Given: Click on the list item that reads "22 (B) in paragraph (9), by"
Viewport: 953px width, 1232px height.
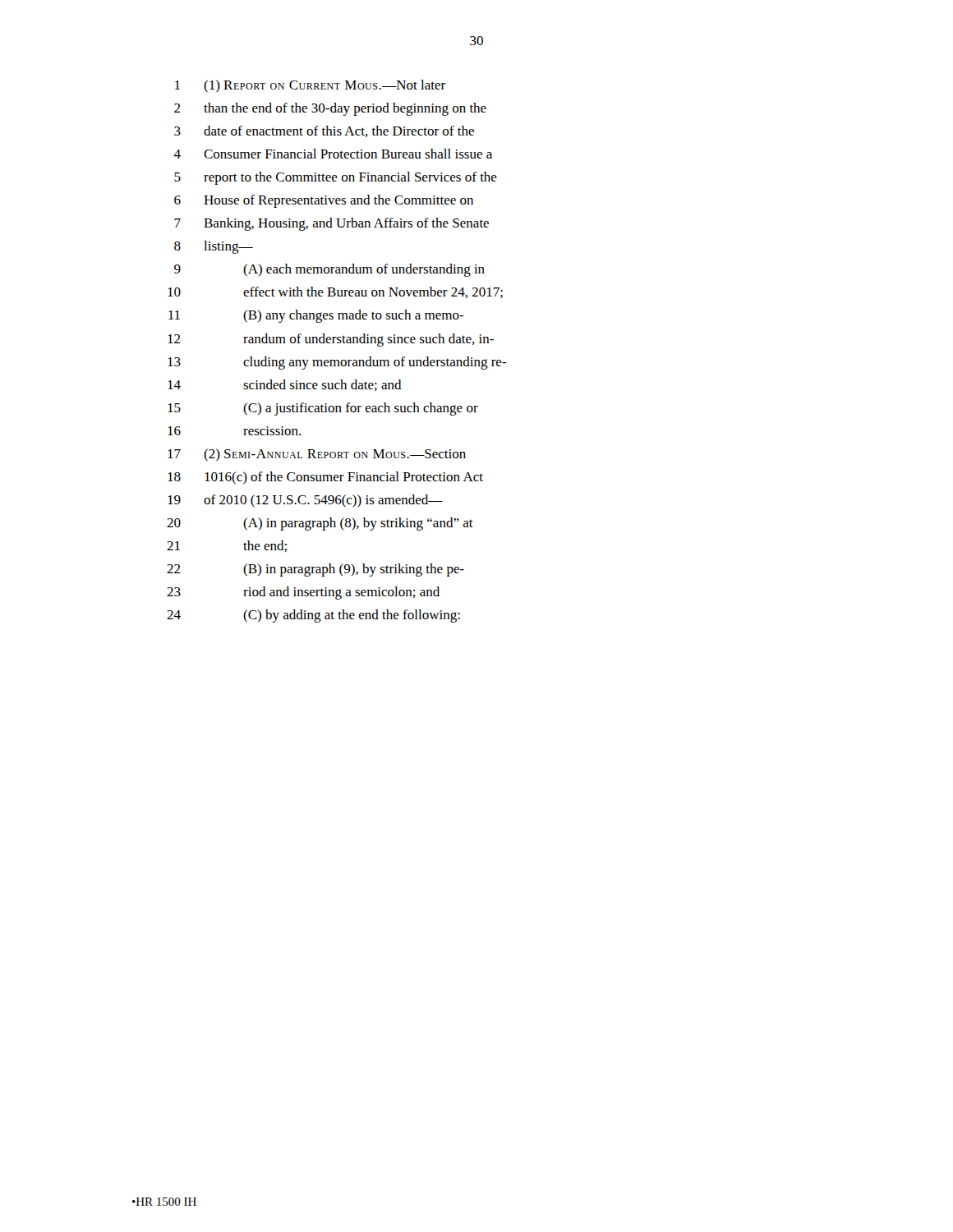Looking at the screenshot, I should 315,570.
